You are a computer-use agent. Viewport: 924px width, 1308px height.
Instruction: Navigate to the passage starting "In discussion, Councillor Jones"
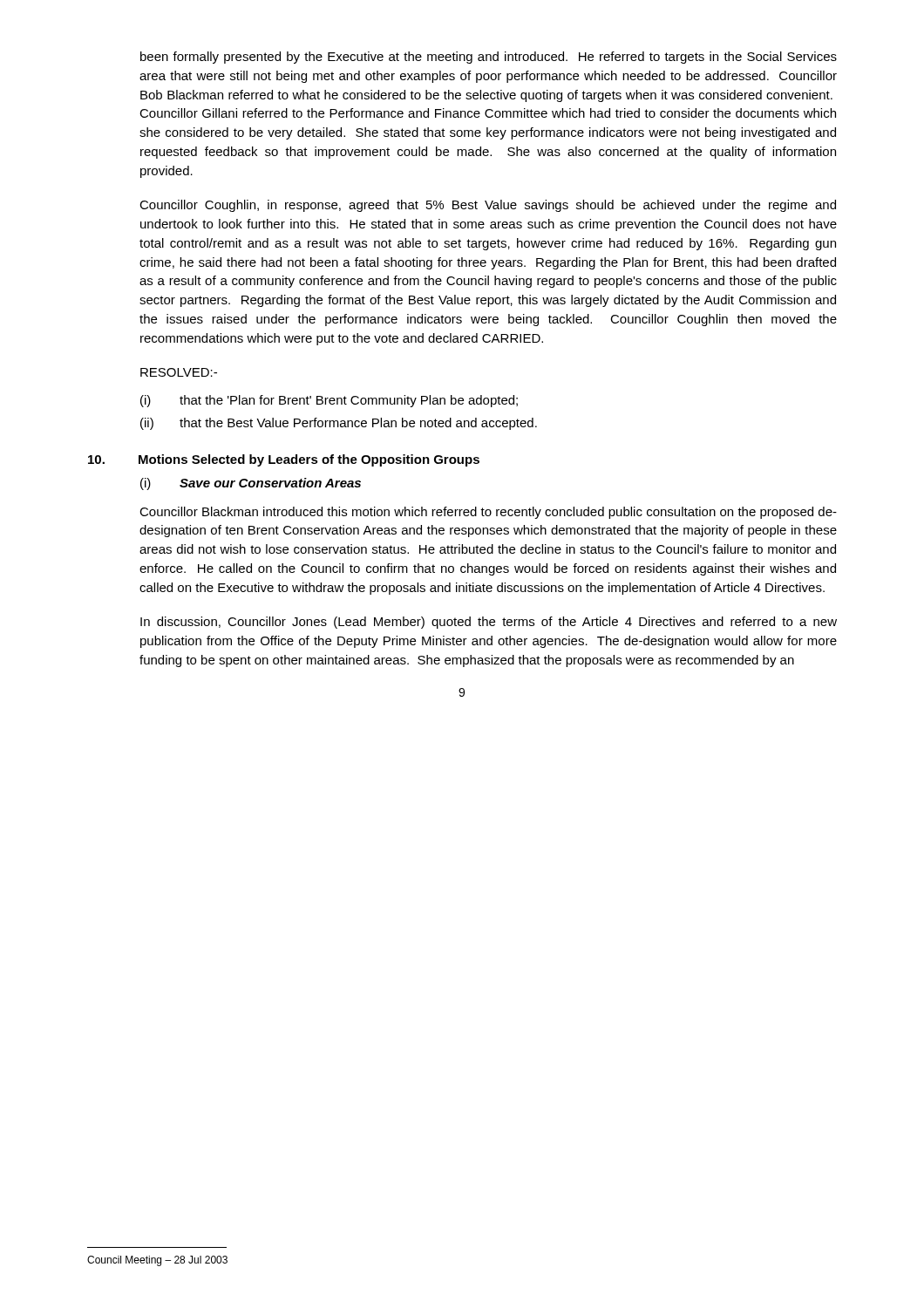point(488,640)
